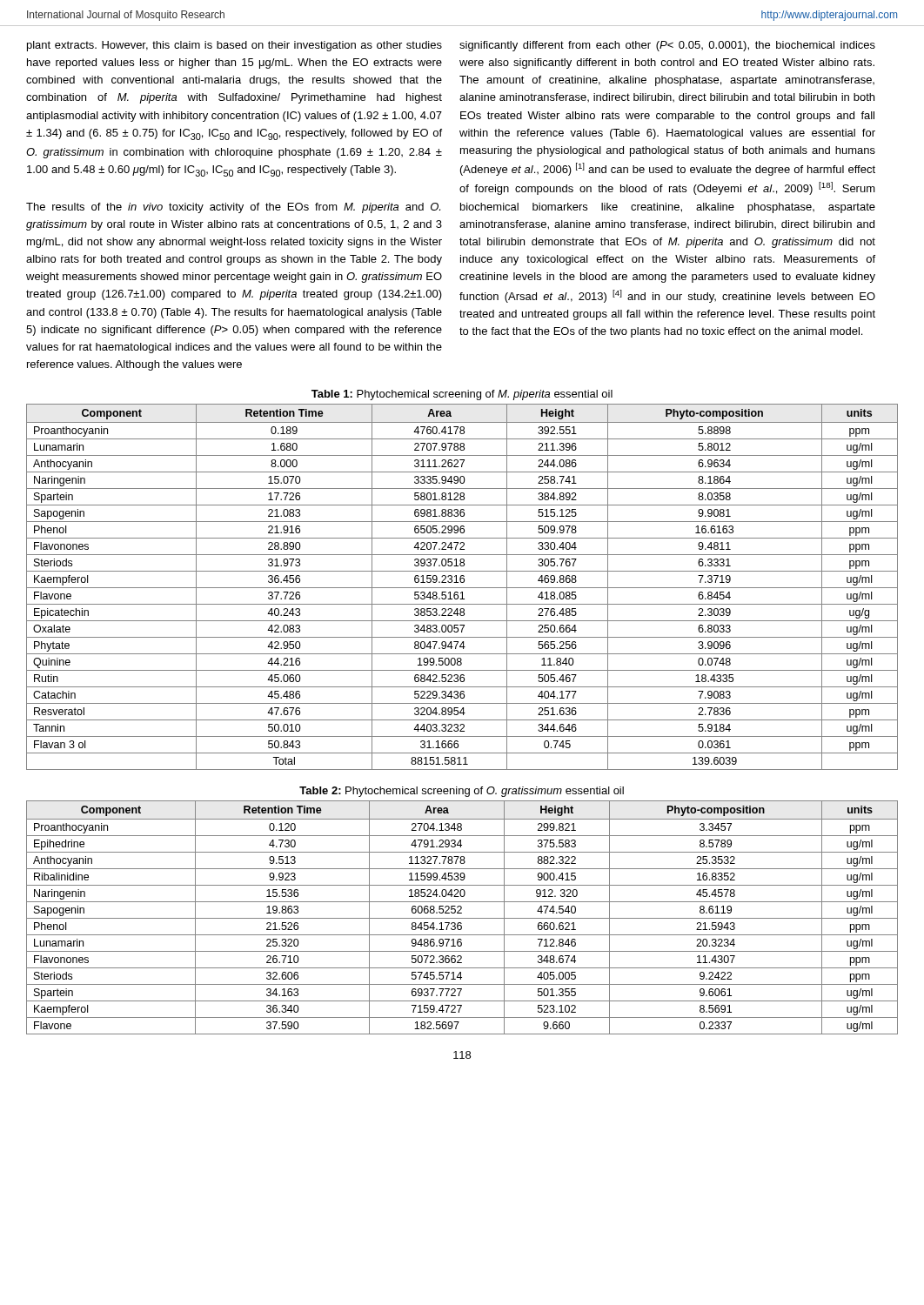Locate the caption containing "Table 1: Phytochemical screening"
Image resolution: width=924 pixels, height=1305 pixels.
coord(462,394)
